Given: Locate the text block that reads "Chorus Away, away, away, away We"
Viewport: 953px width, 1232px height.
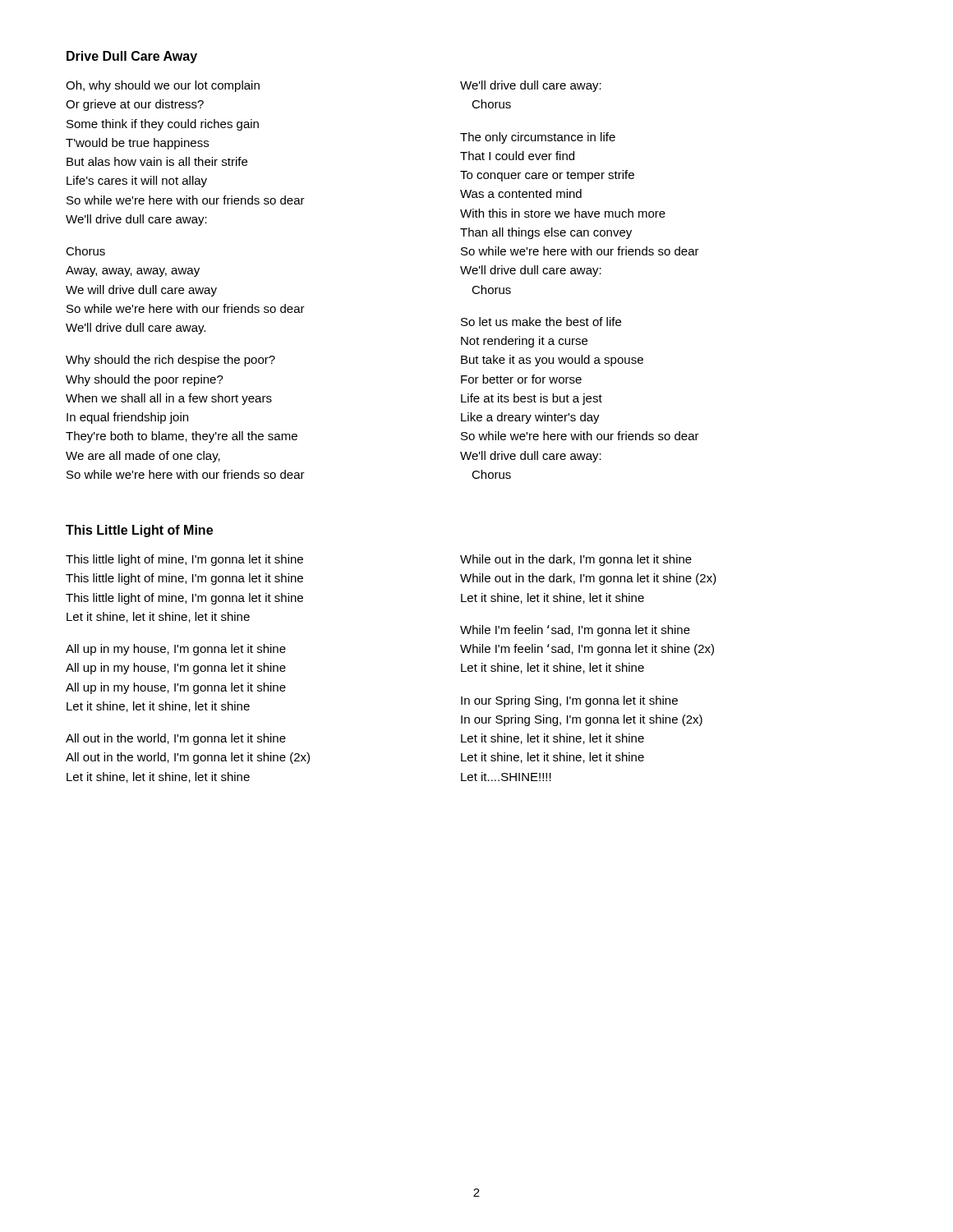Looking at the screenshot, I should (x=85, y=251).
